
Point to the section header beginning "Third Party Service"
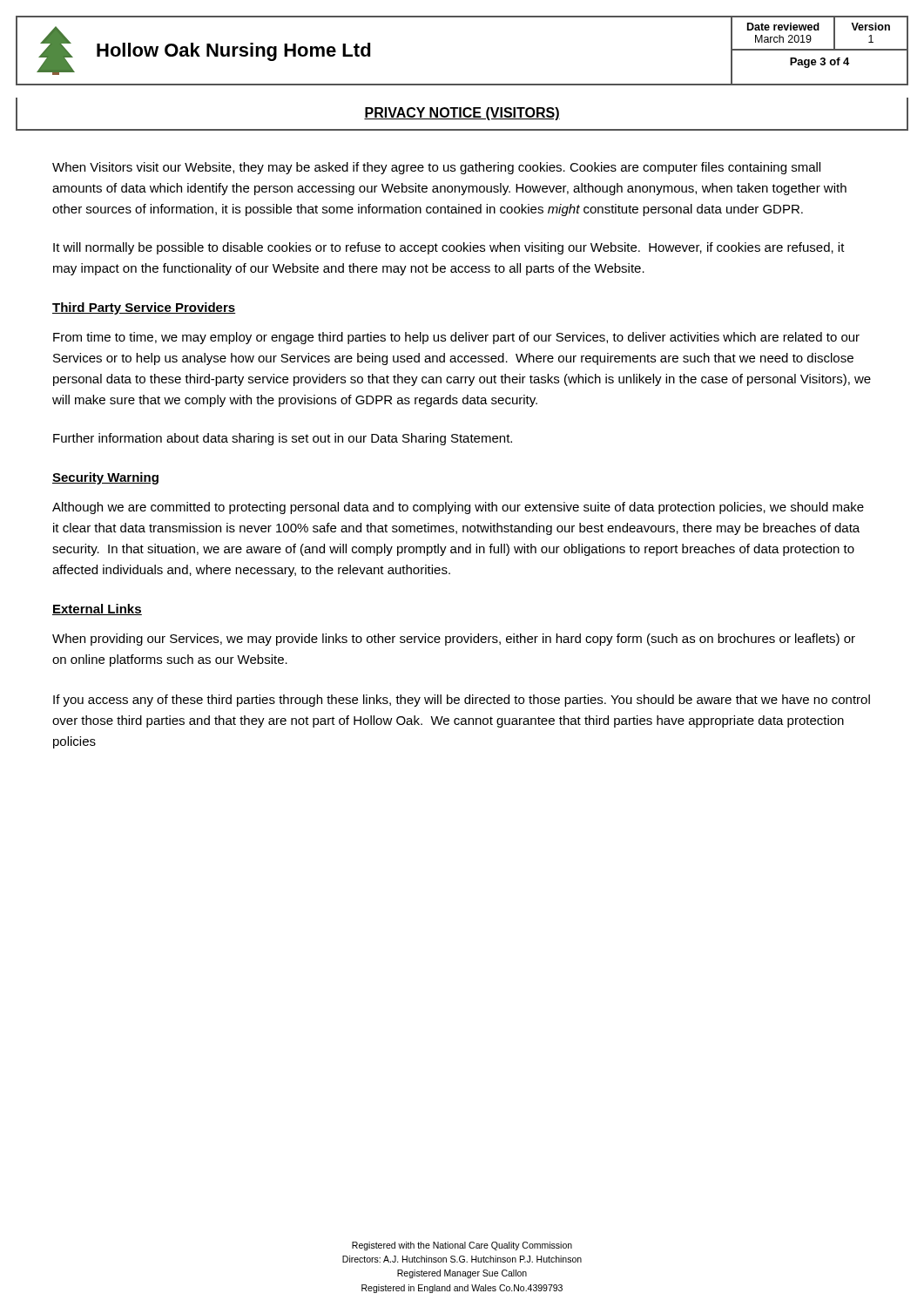pyautogui.click(x=144, y=307)
